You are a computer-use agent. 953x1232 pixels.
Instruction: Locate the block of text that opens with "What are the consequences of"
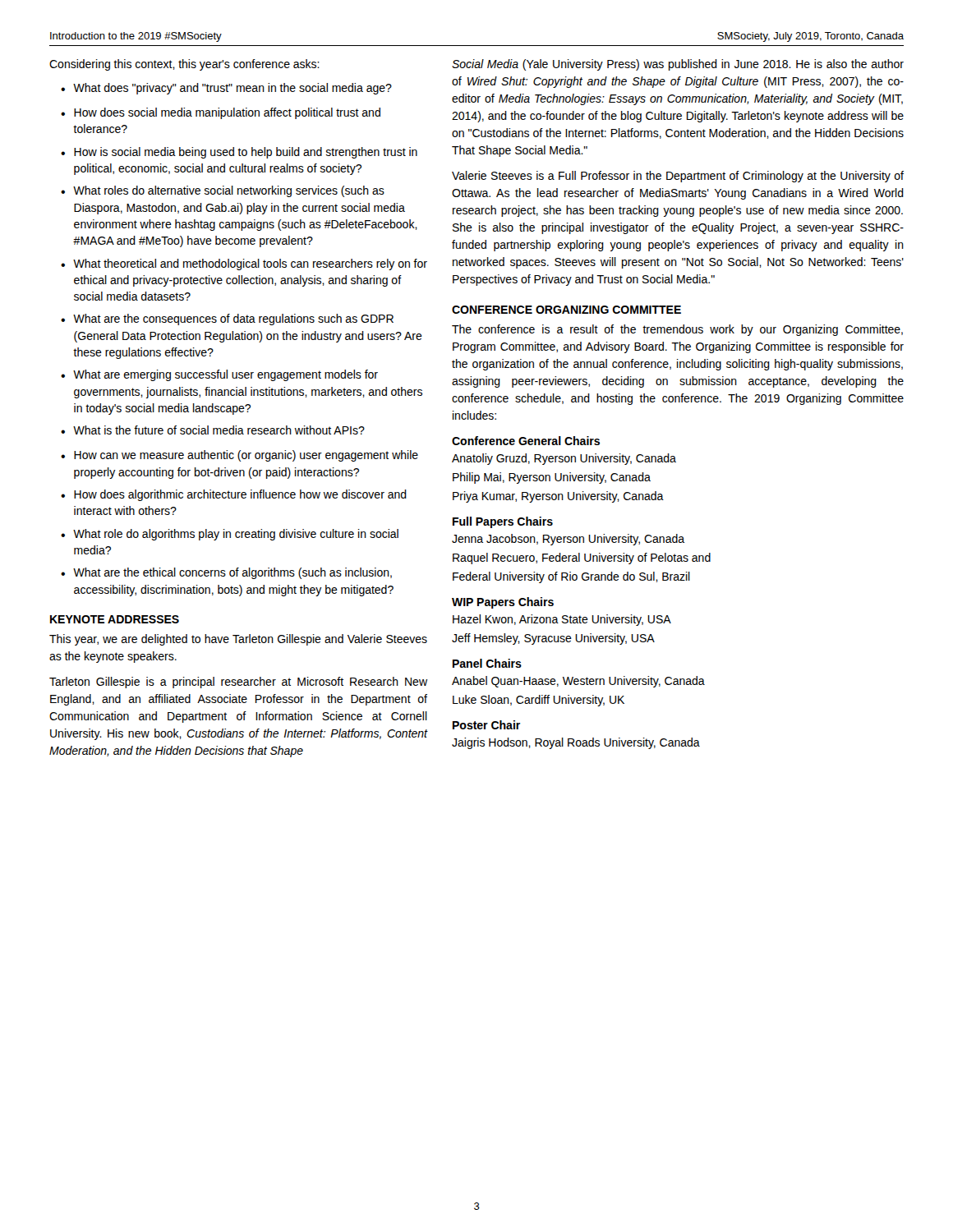(x=248, y=336)
